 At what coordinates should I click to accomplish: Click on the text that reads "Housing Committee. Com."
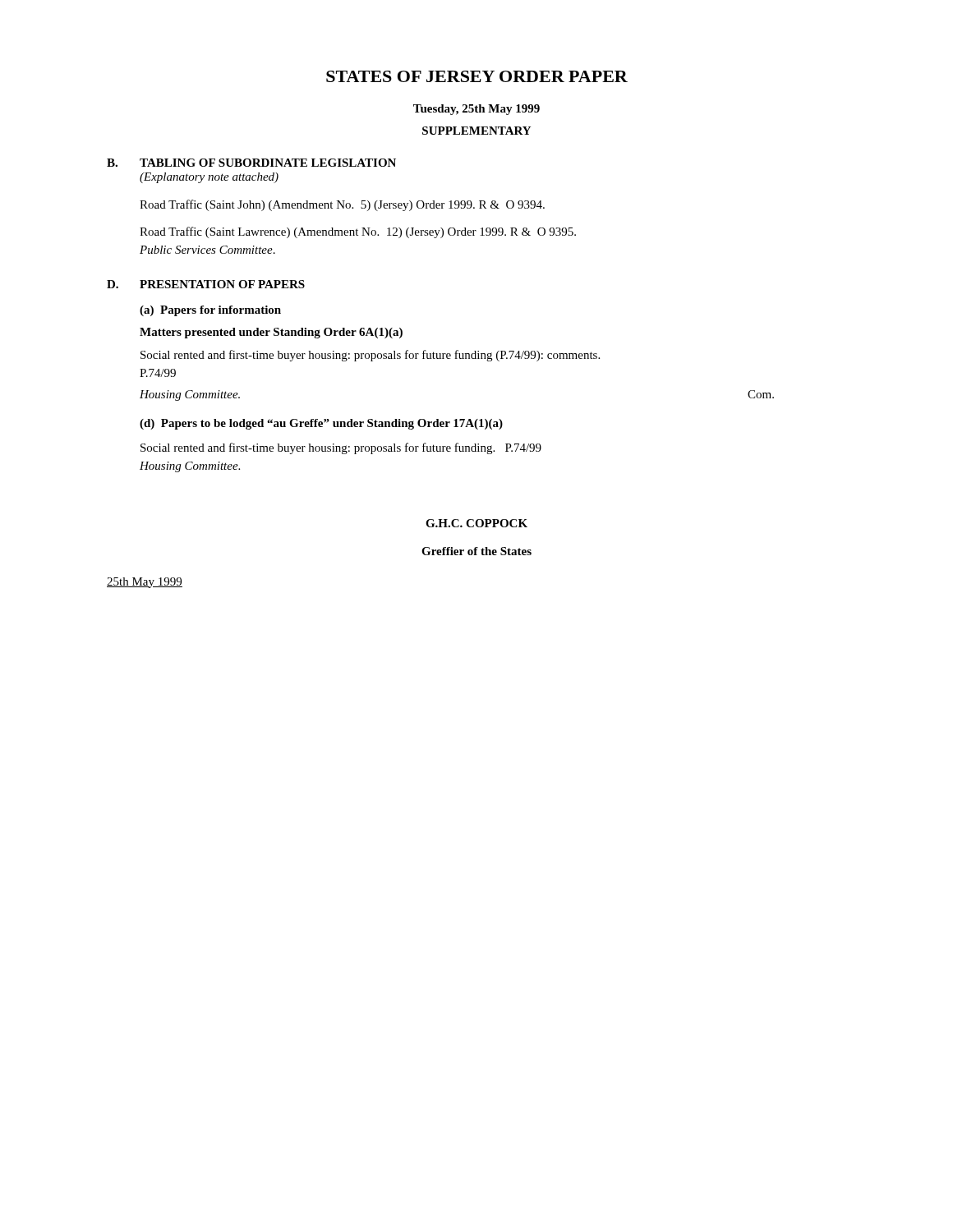pos(194,395)
